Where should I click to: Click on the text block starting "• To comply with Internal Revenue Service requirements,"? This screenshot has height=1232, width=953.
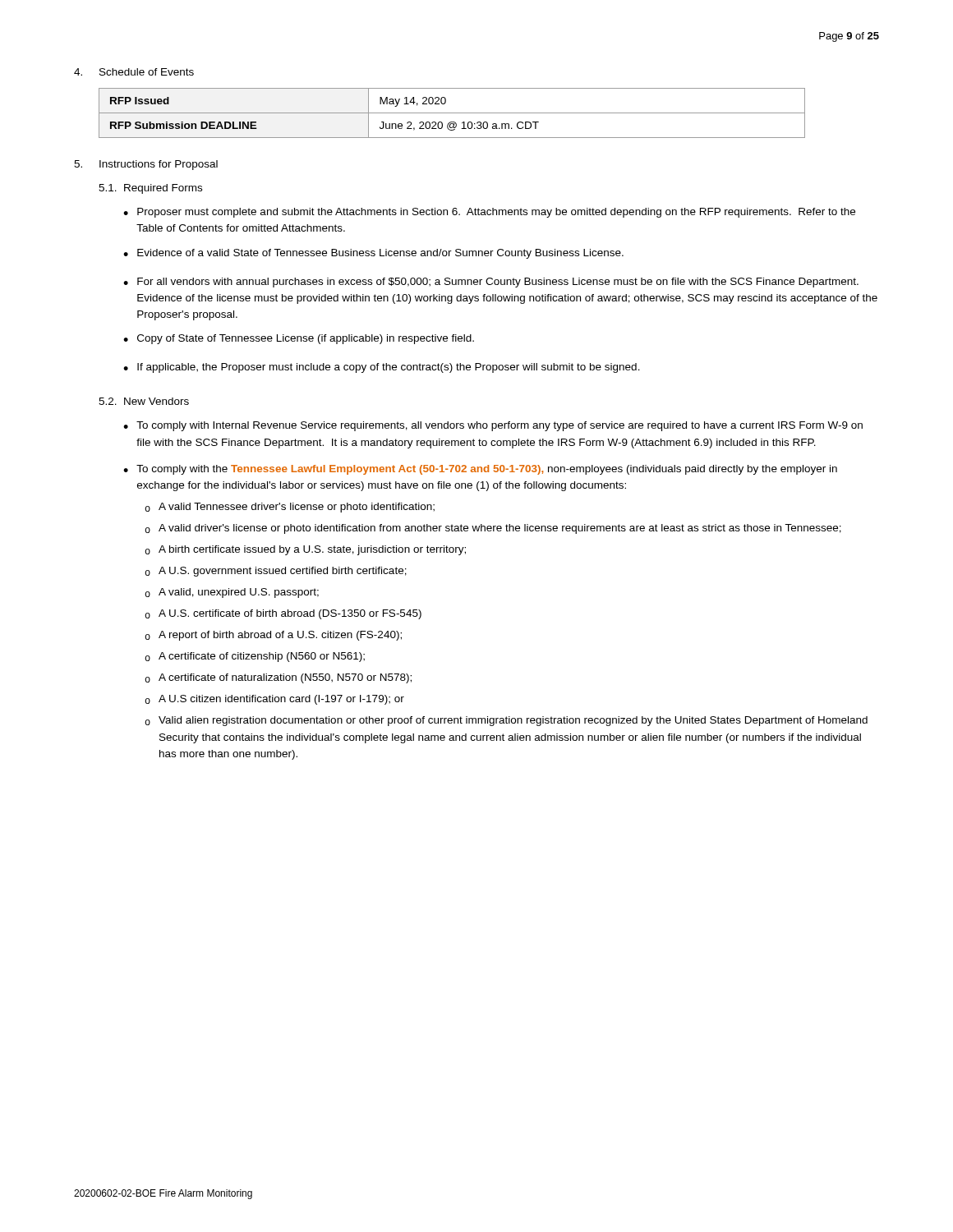[501, 434]
